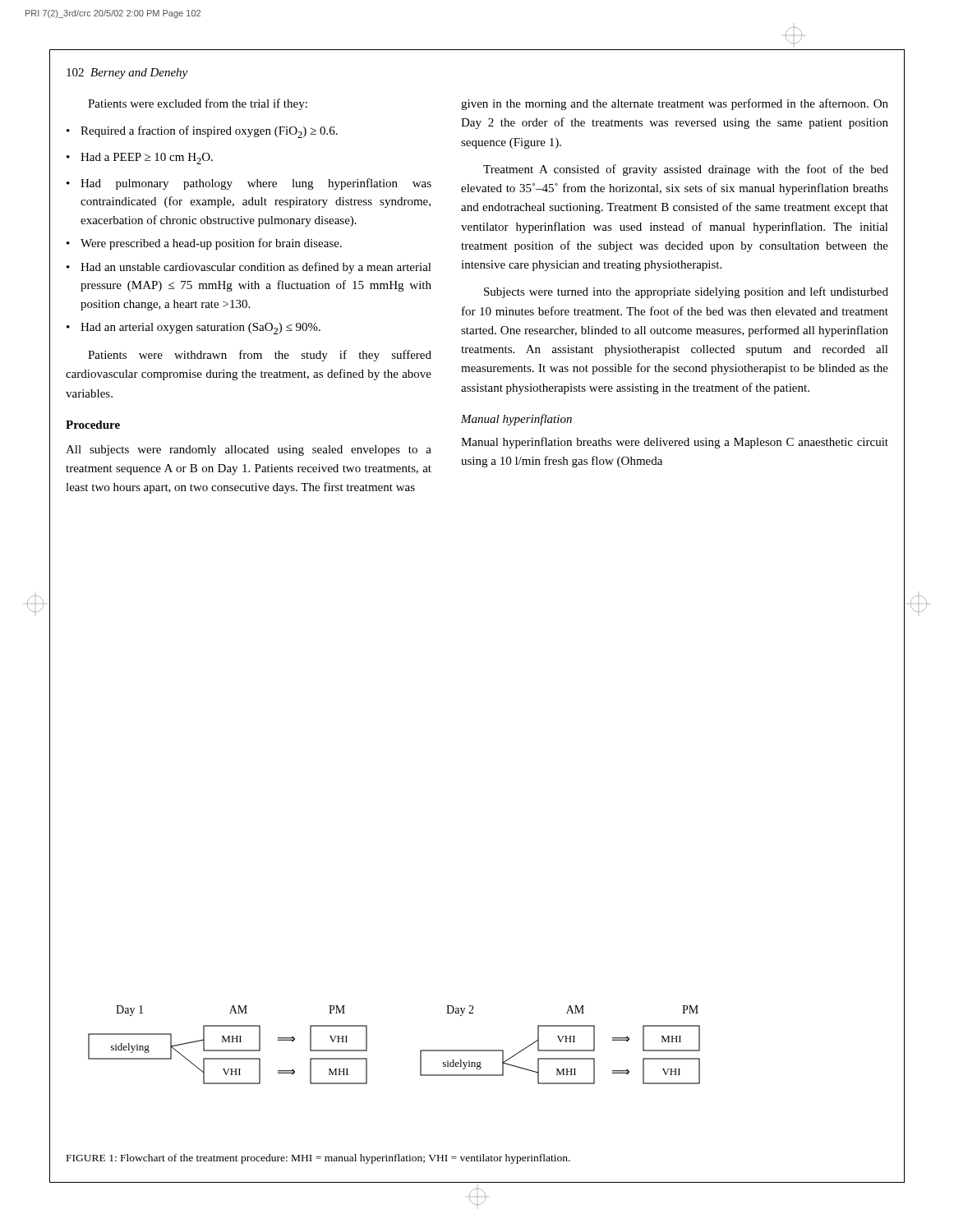Point to the text starting "given in the morning"
954x1232 pixels.
point(675,246)
